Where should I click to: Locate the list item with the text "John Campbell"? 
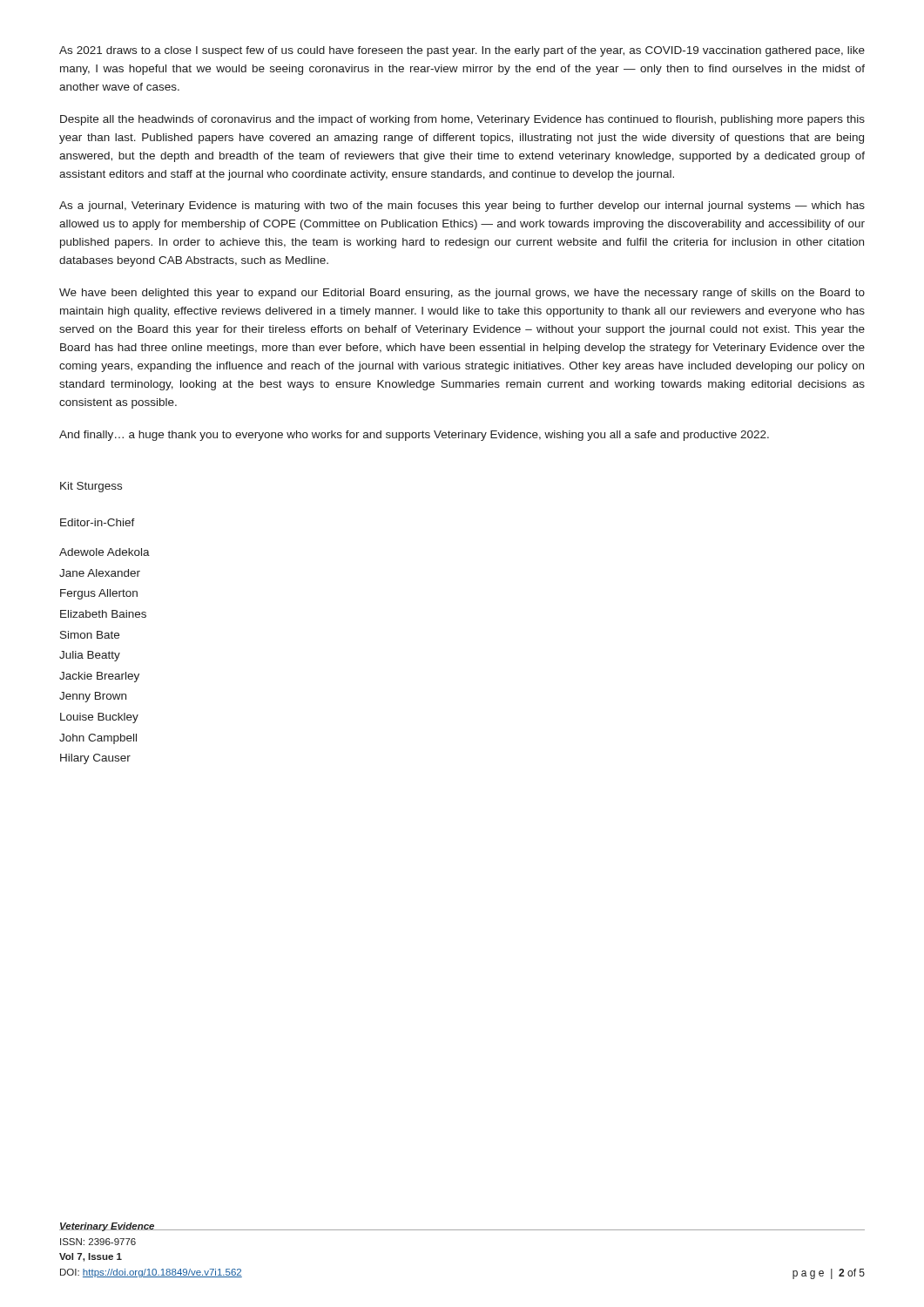(98, 737)
